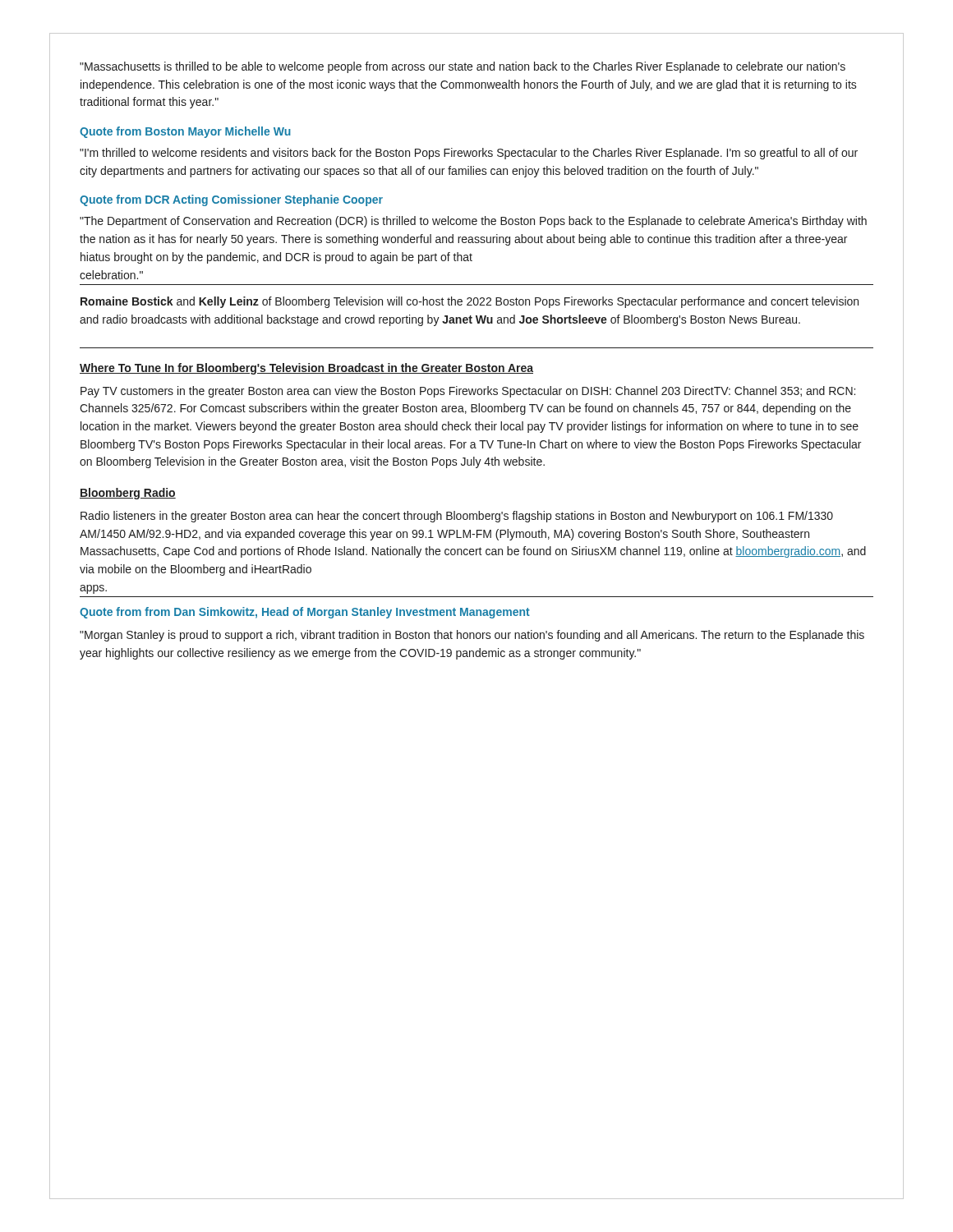The height and width of the screenshot is (1232, 953).
Task: Point to the section header beginning "Quote from DCR"
Action: (x=231, y=200)
